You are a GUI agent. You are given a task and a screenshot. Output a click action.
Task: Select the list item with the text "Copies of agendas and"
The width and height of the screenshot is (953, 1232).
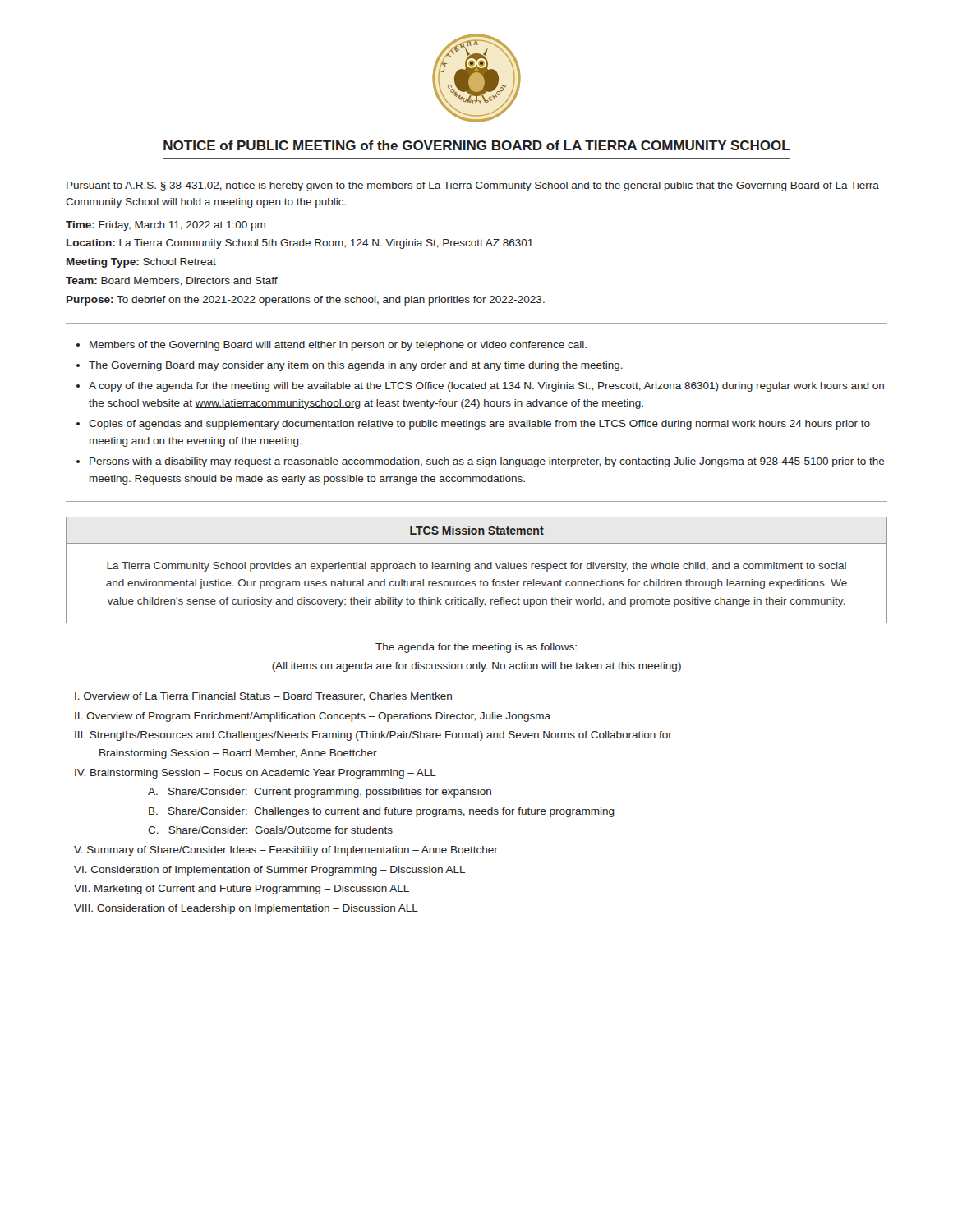point(479,432)
